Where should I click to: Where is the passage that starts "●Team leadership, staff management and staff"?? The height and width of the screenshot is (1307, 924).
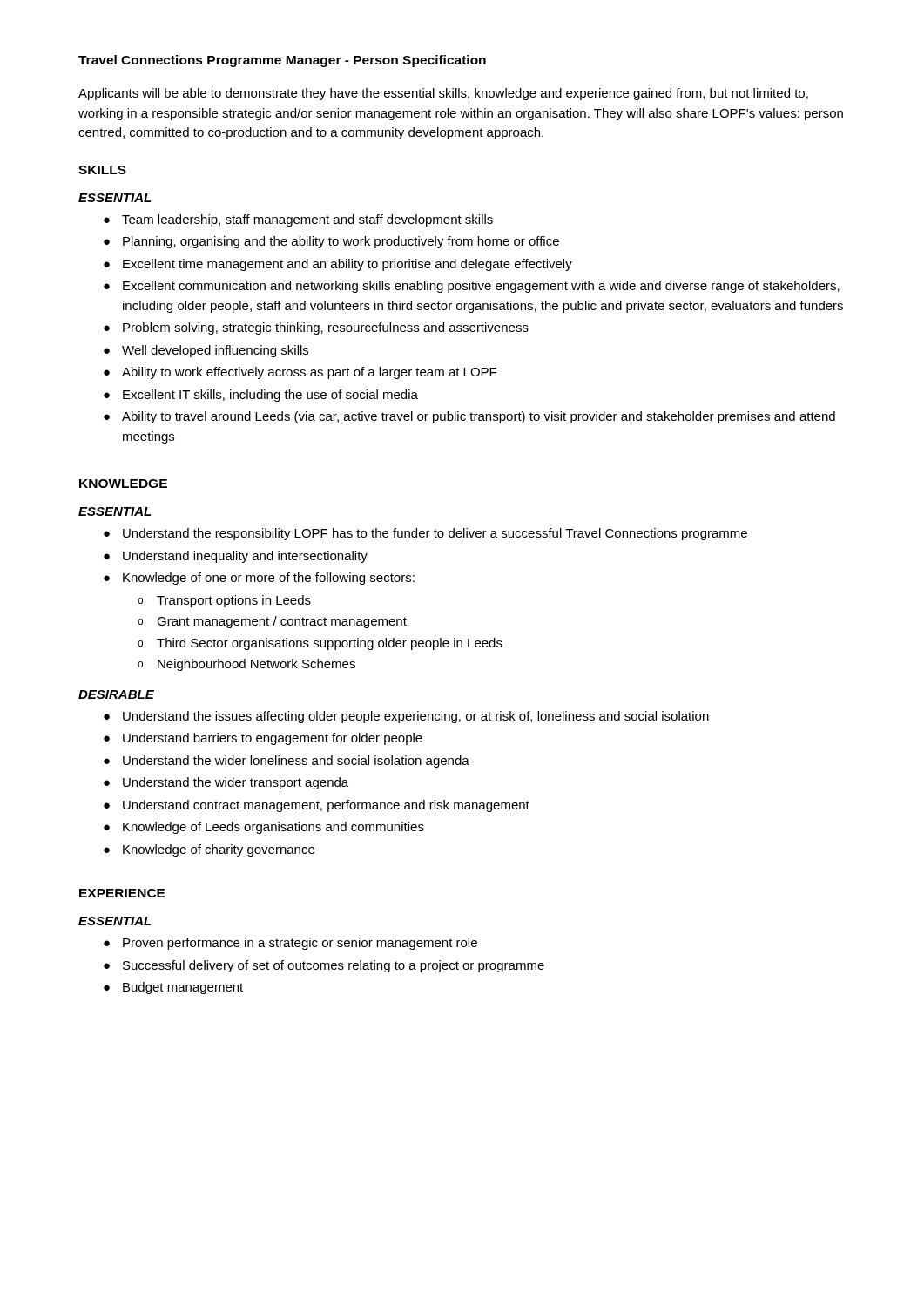474,219
